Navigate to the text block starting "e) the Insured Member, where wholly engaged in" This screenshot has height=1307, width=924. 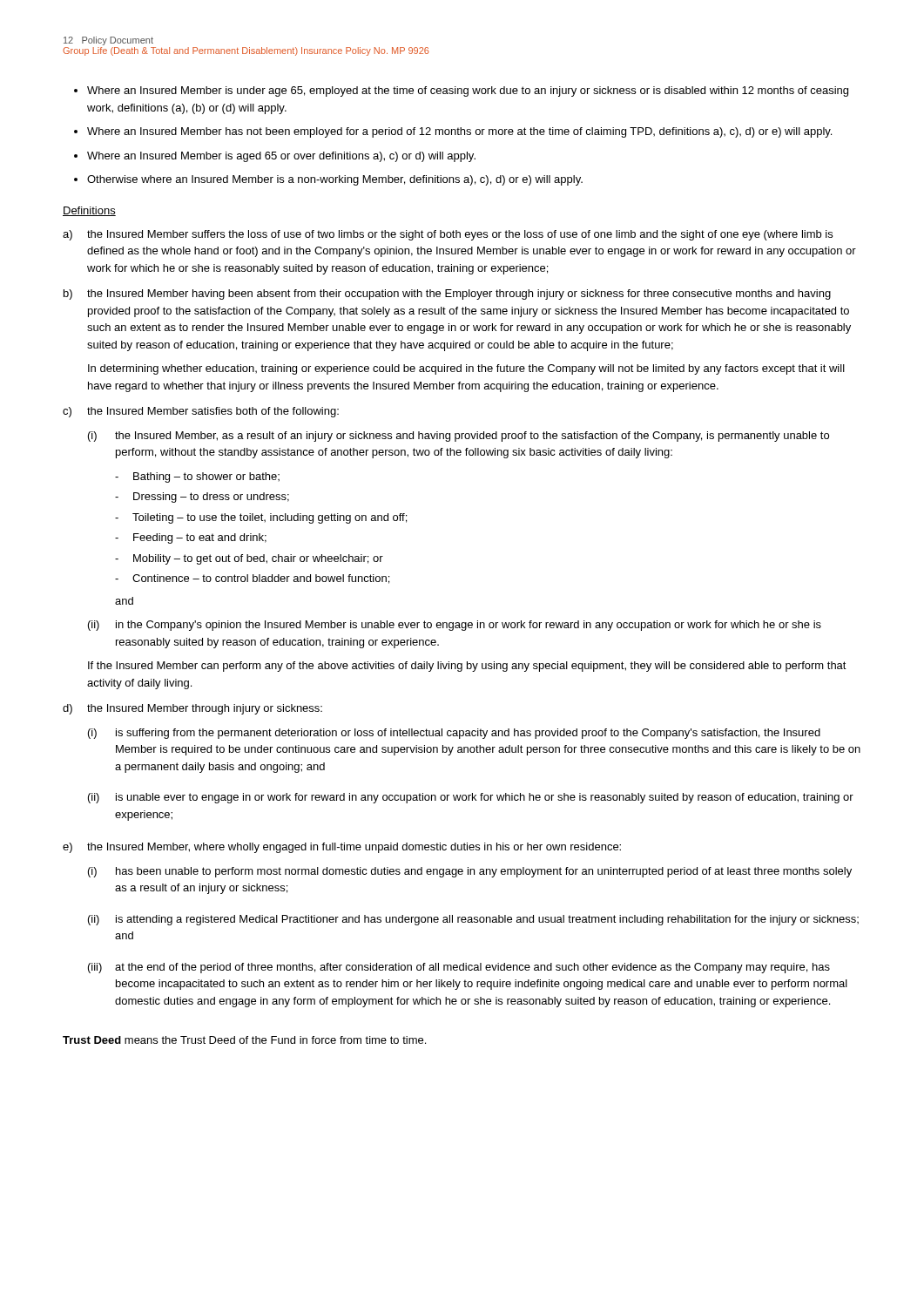click(462, 927)
